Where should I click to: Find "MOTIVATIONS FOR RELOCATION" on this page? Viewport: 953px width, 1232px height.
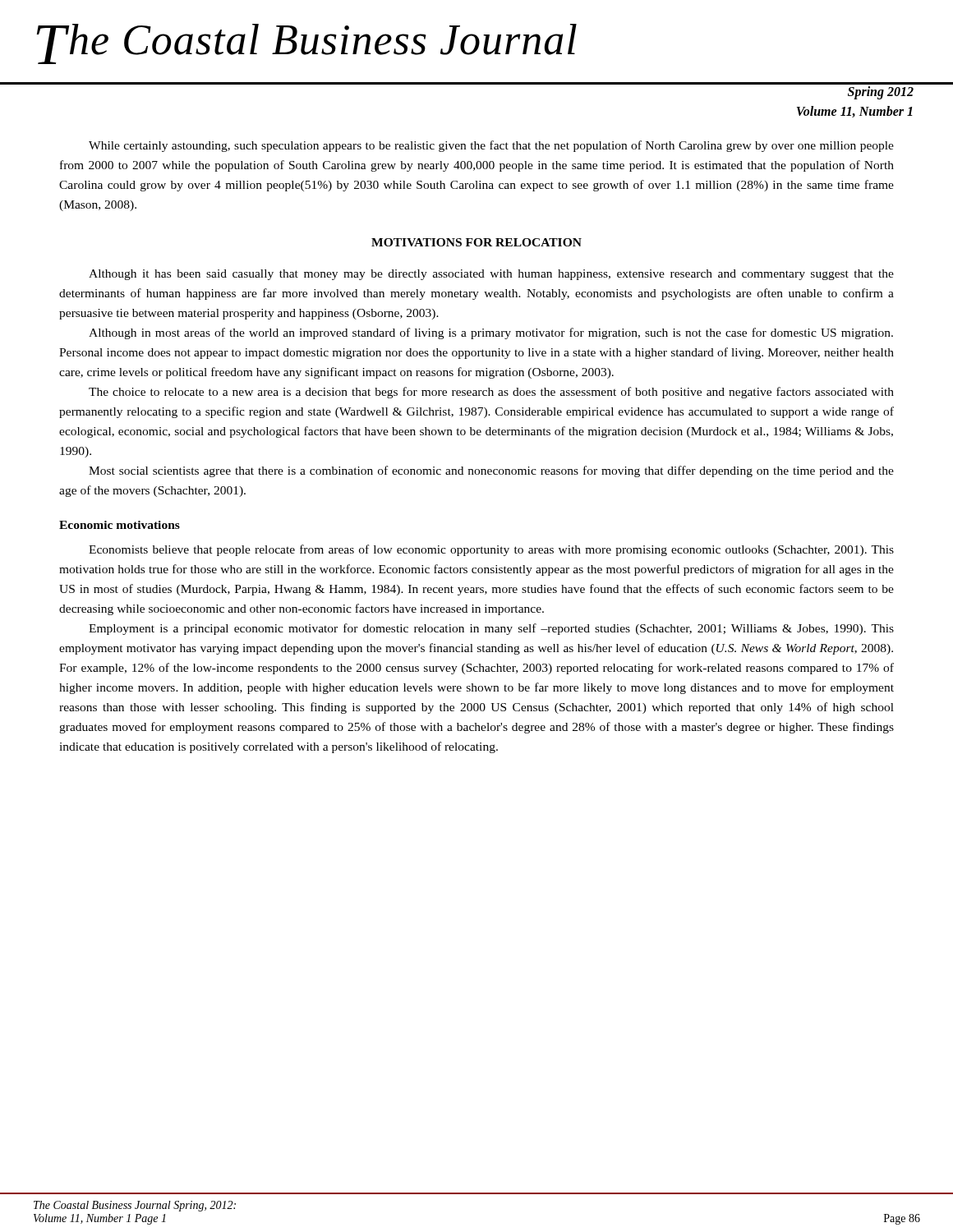(476, 242)
